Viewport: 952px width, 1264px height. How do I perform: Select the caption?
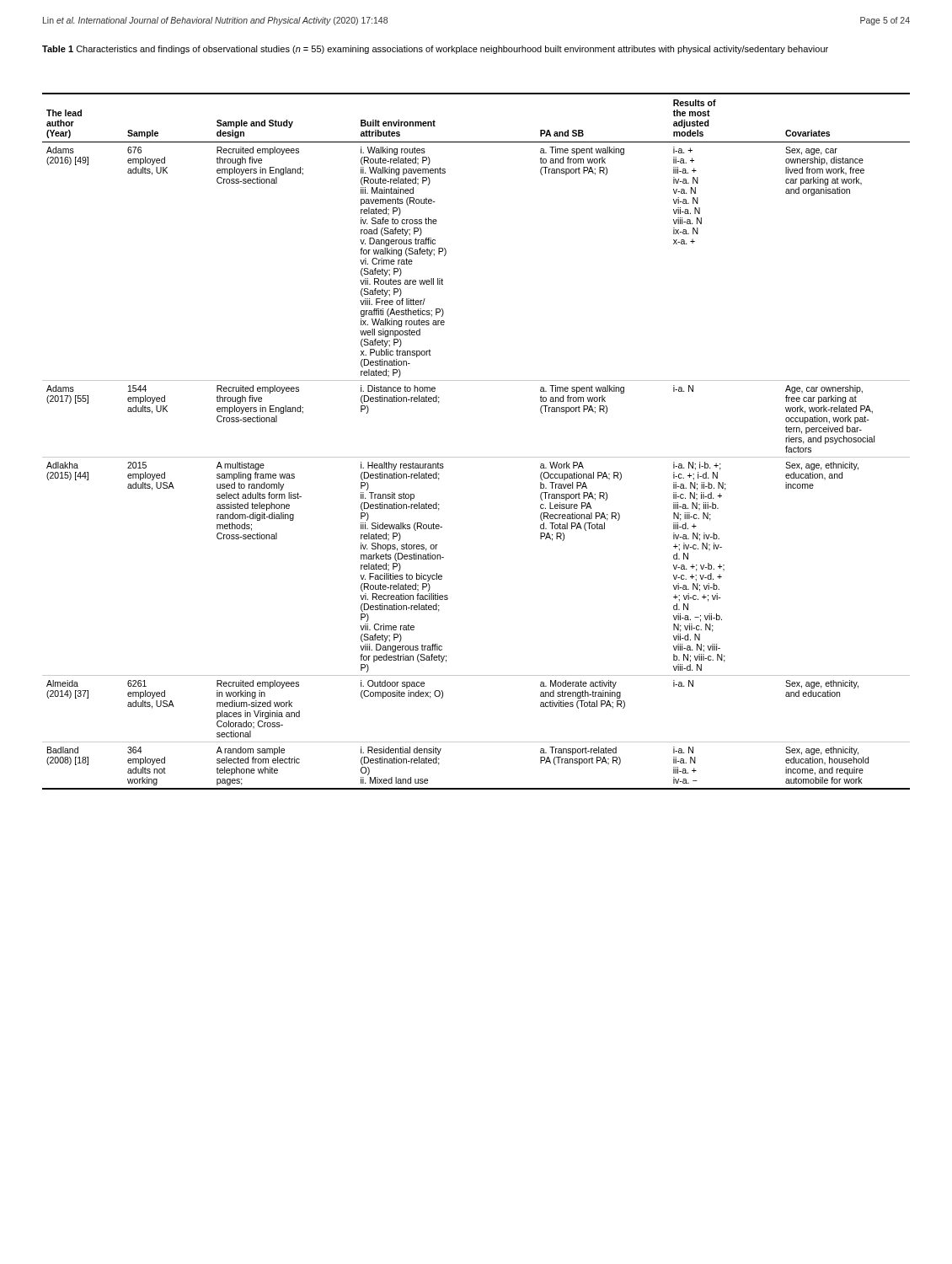(435, 49)
